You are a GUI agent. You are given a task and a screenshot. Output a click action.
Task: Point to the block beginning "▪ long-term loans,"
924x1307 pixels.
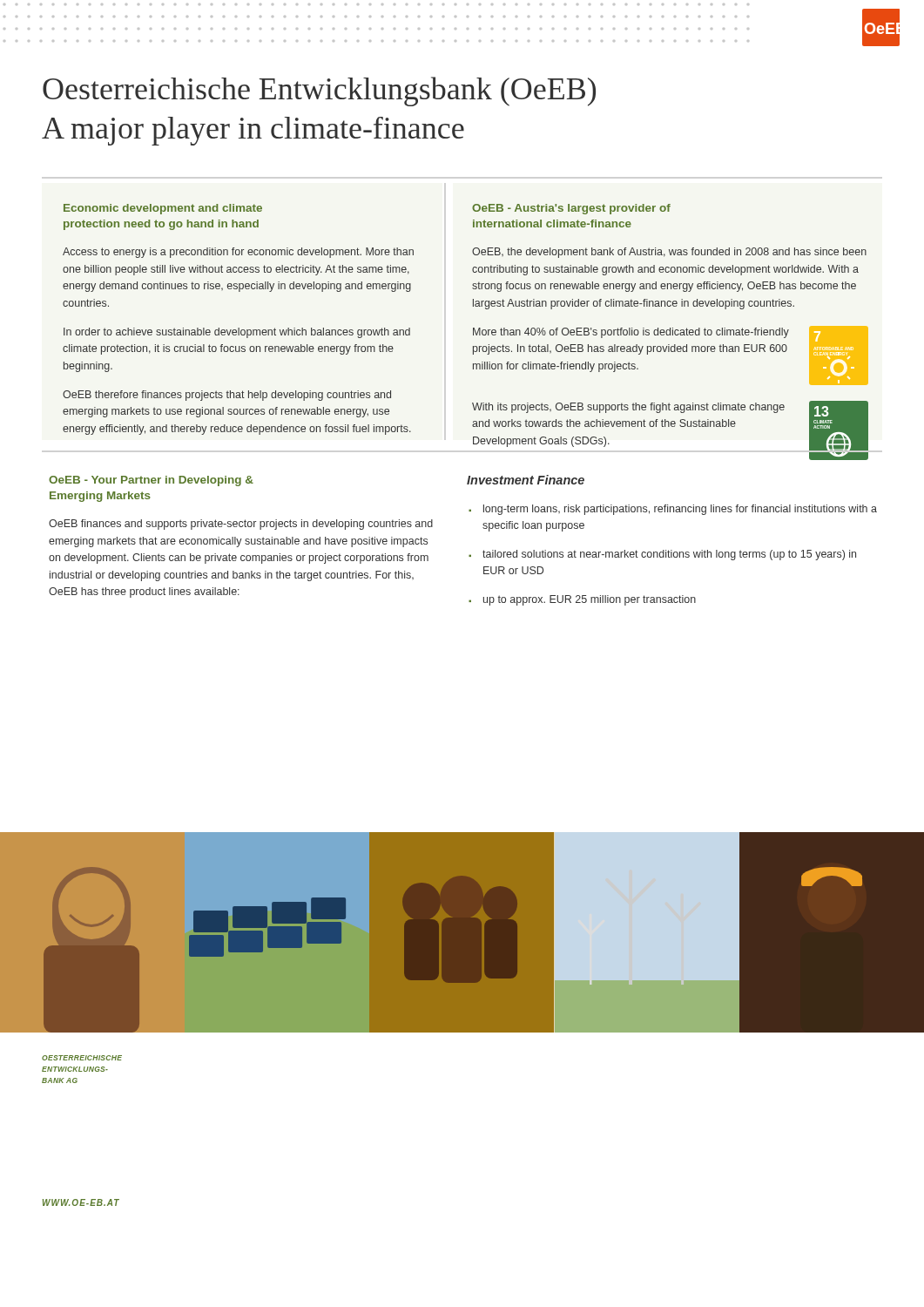pyautogui.click(x=673, y=517)
